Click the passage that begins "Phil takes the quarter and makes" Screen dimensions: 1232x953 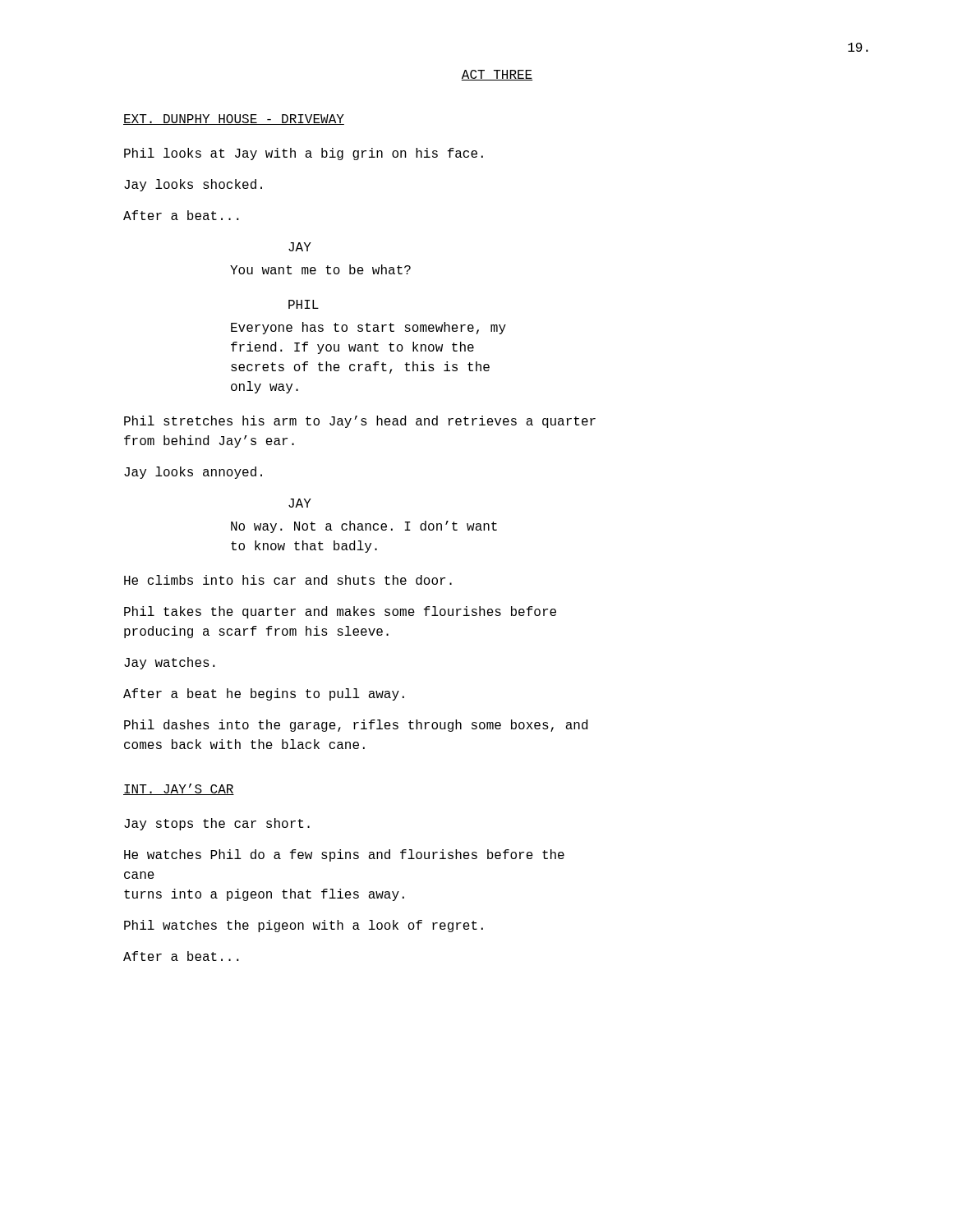(340, 623)
